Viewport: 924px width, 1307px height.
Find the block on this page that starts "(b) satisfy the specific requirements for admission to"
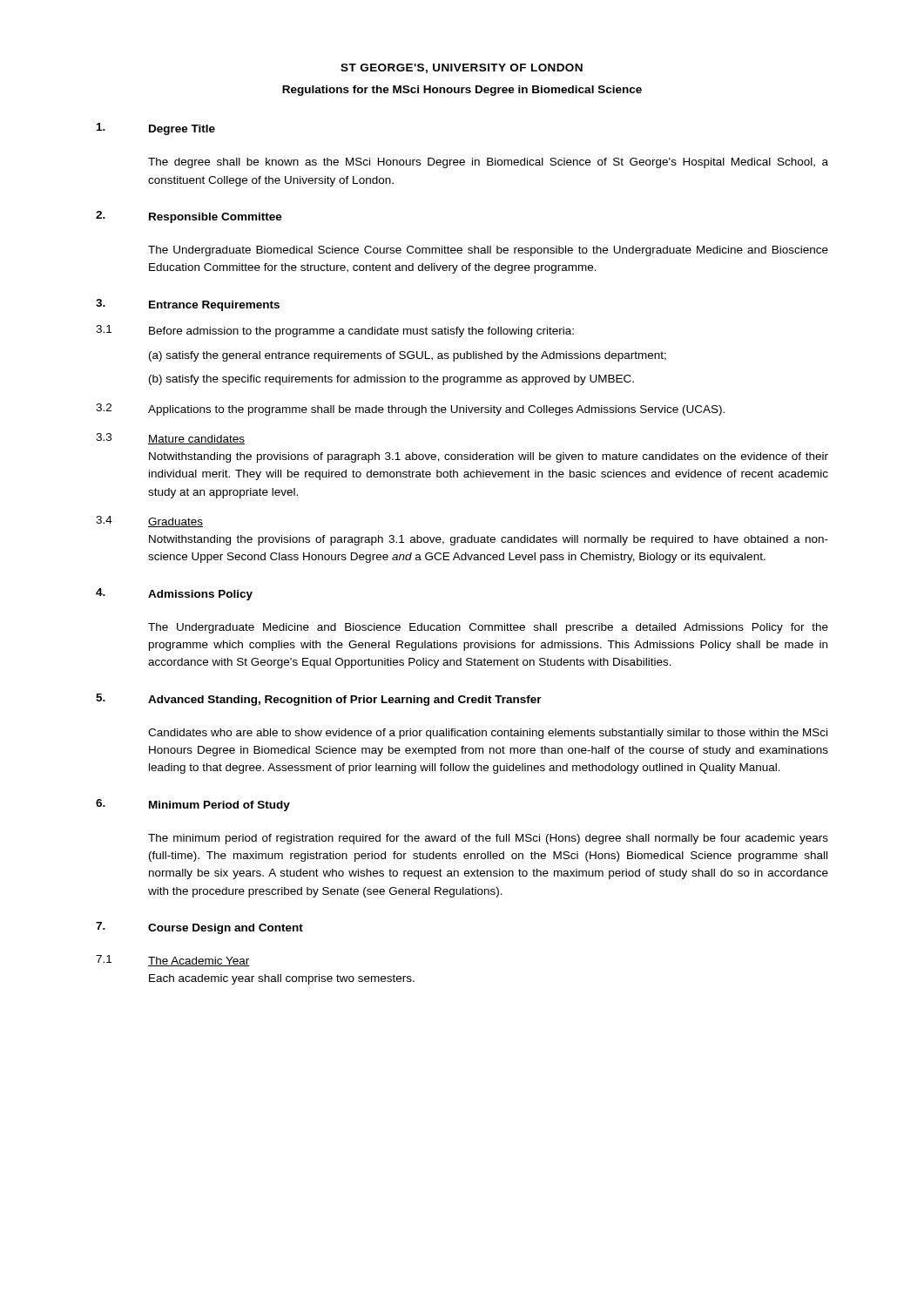click(391, 379)
